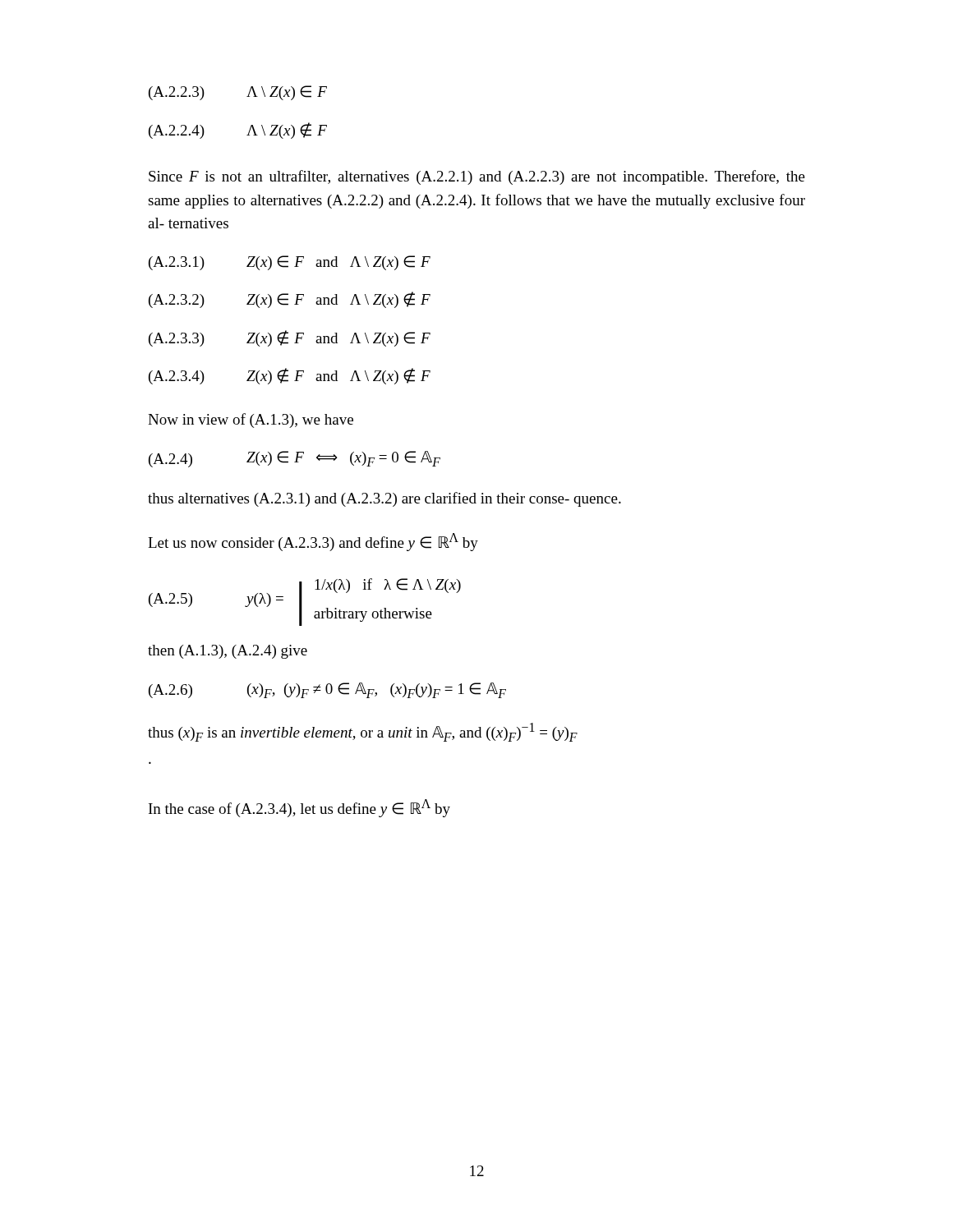The image size is (953, 1232).
Task: Point to the region starting "(A.2.2.3) Λ \ Z(x) ∈"
Action: click(x=237, y=92)
